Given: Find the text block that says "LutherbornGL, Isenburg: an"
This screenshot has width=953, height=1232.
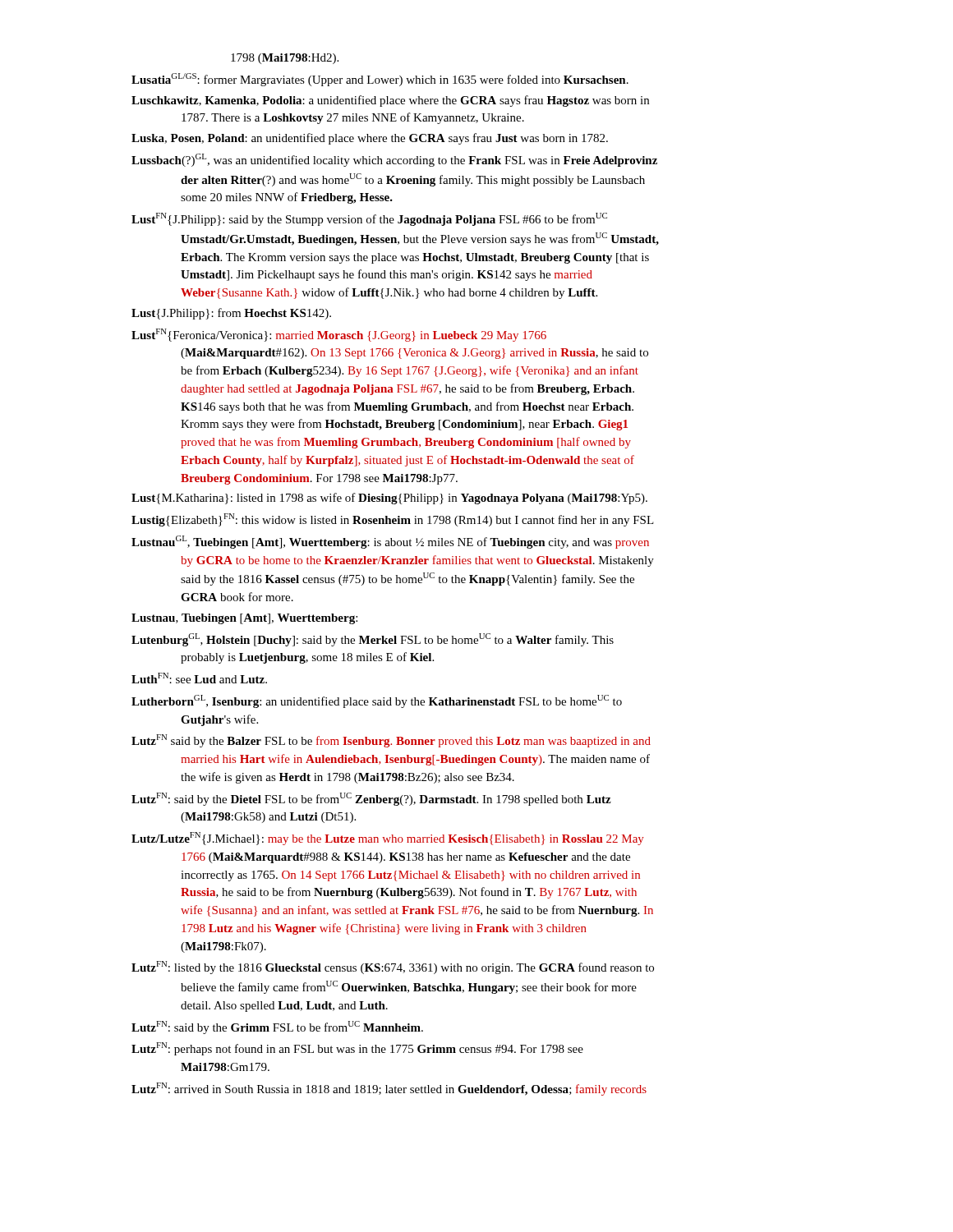Looking at the screenshot, I should point(501,710).
